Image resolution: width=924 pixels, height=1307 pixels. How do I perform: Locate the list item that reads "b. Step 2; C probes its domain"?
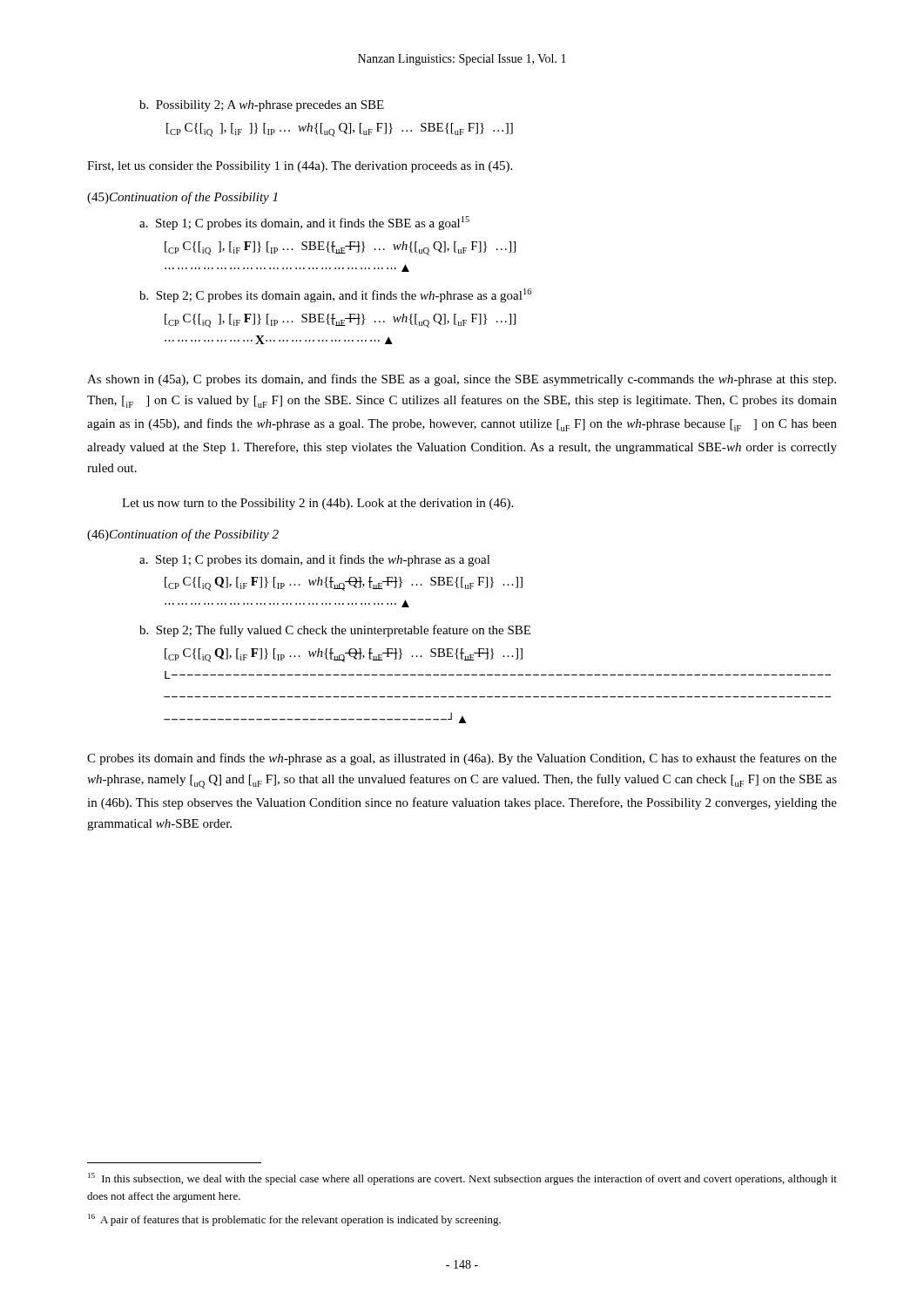335,319
